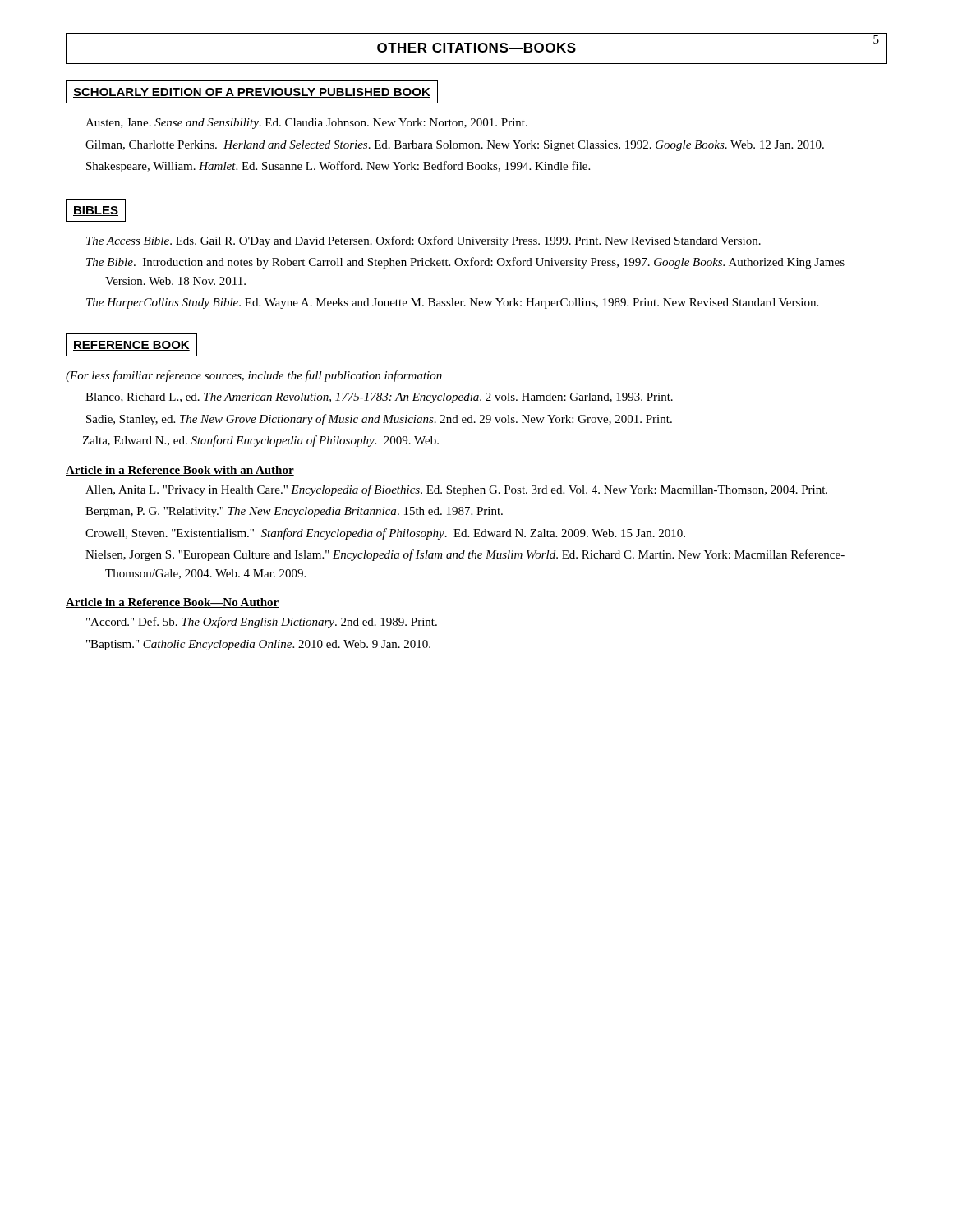Screen dimensions: 1232x953
Task: Find the text starting "Blanco, Richard L., ed."
Action: [x=379, y=397]
